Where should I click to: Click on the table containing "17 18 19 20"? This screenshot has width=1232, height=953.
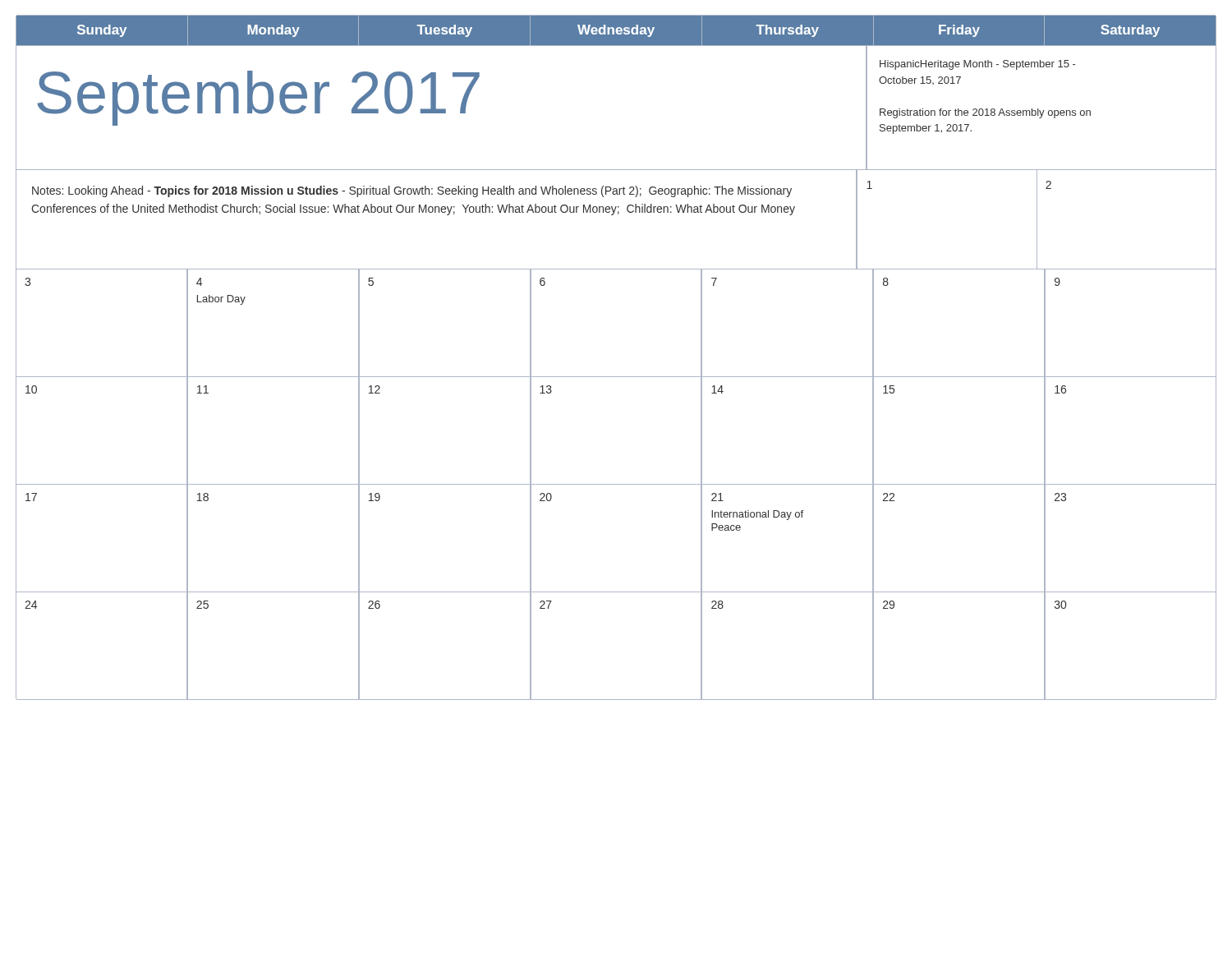pyautogui.click(x=616, y=538)
